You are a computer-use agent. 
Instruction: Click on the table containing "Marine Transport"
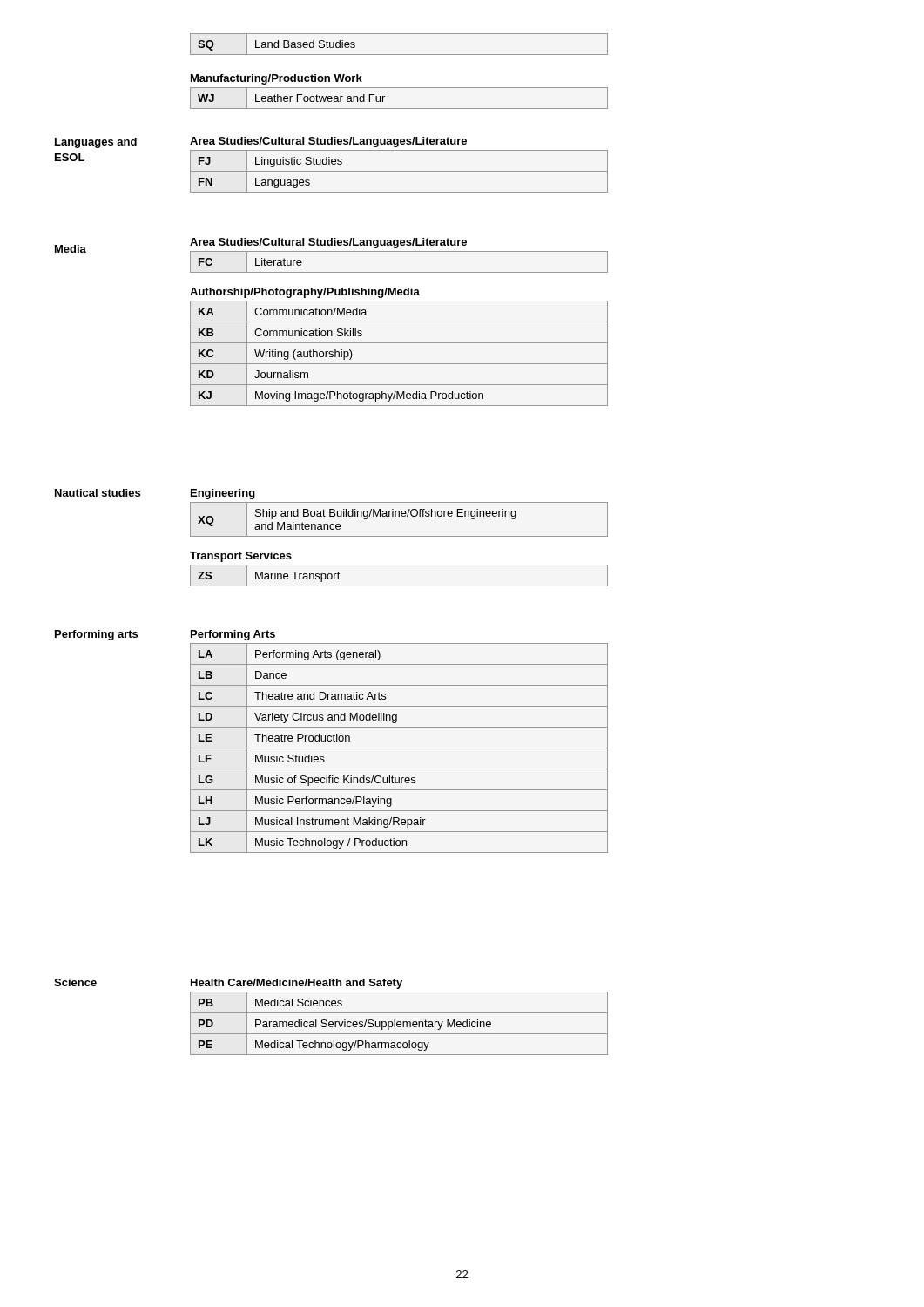(x=399, y=576)
